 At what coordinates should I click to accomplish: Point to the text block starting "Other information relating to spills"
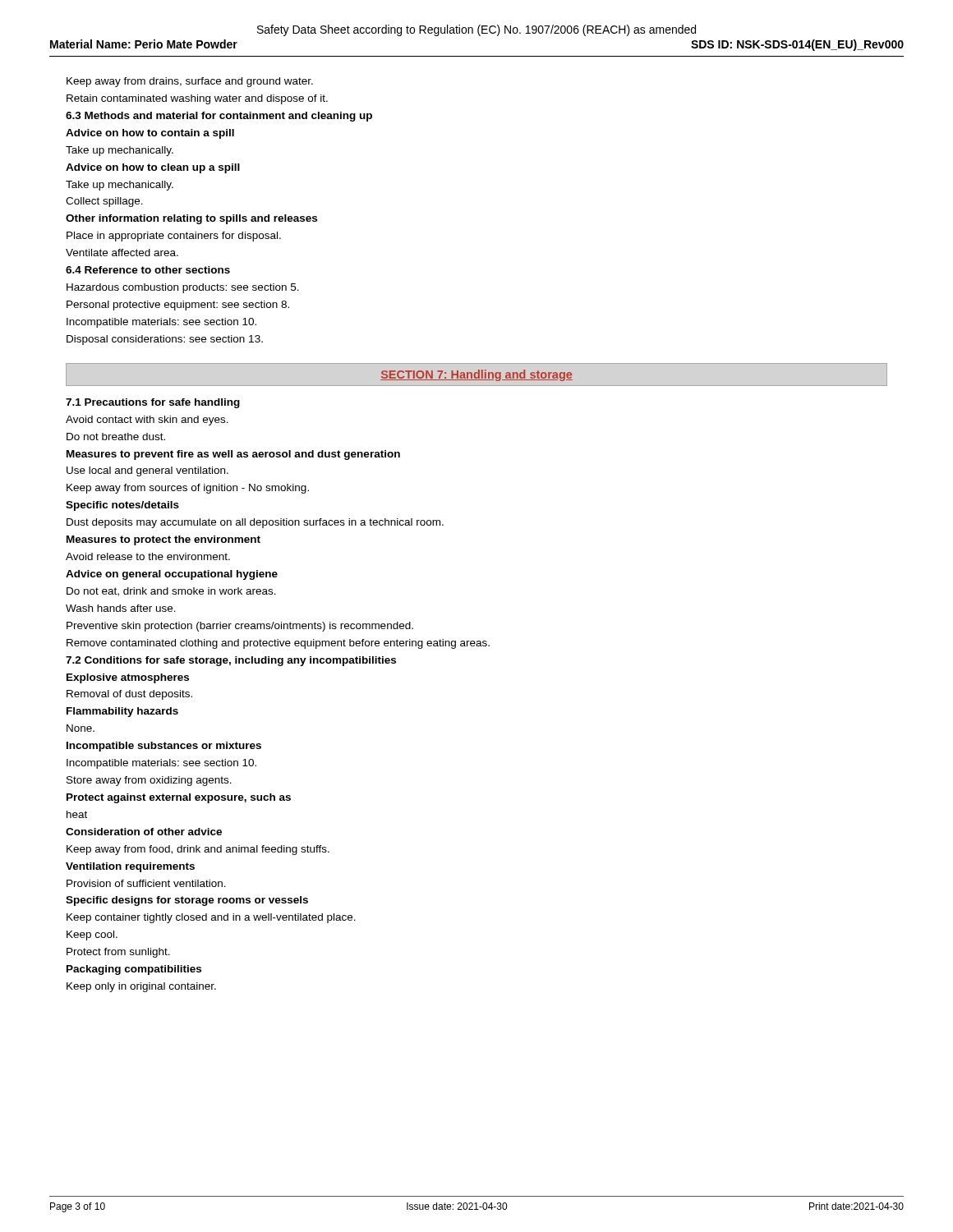point(192,218)
